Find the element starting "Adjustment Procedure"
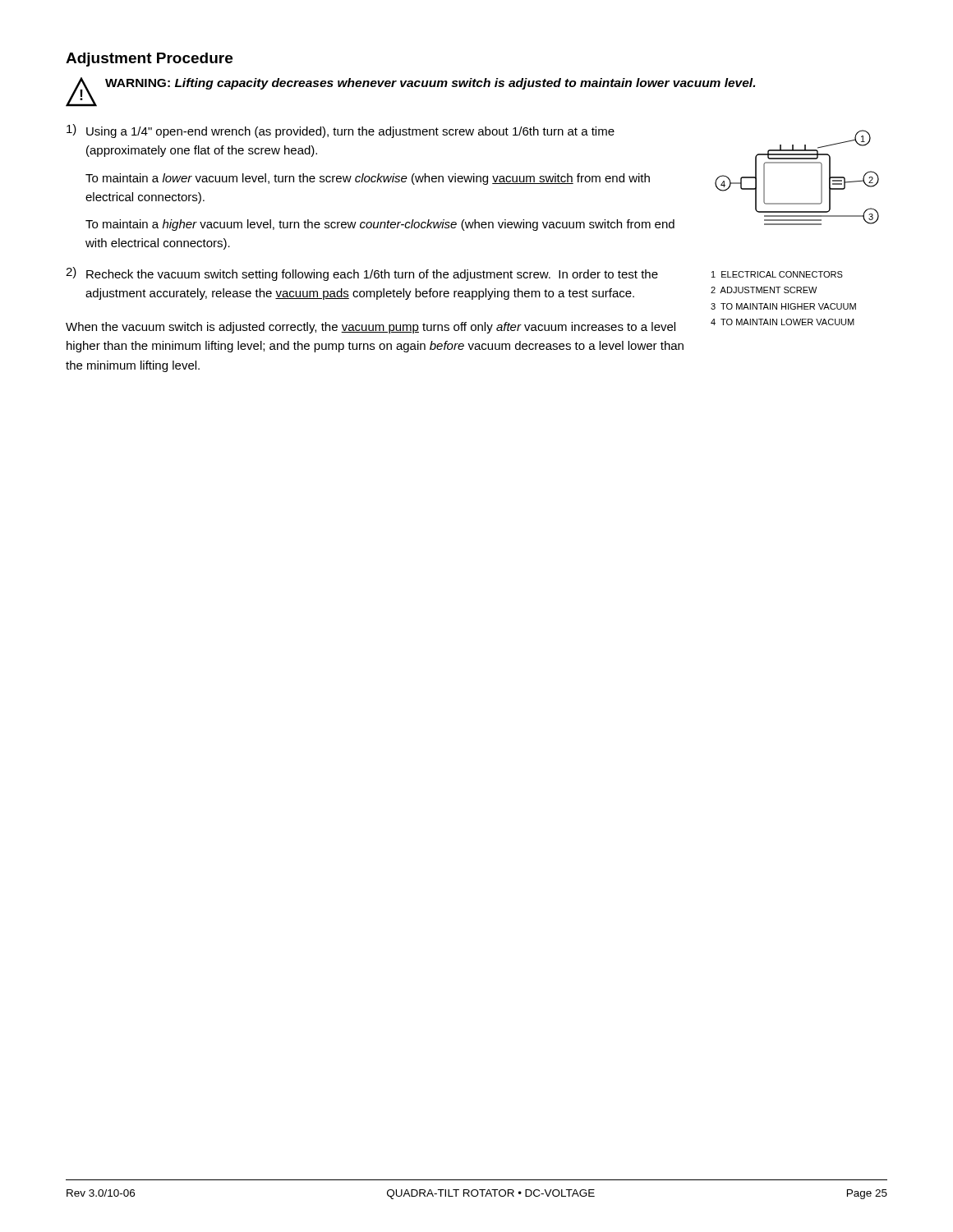 tap(149, 58)
